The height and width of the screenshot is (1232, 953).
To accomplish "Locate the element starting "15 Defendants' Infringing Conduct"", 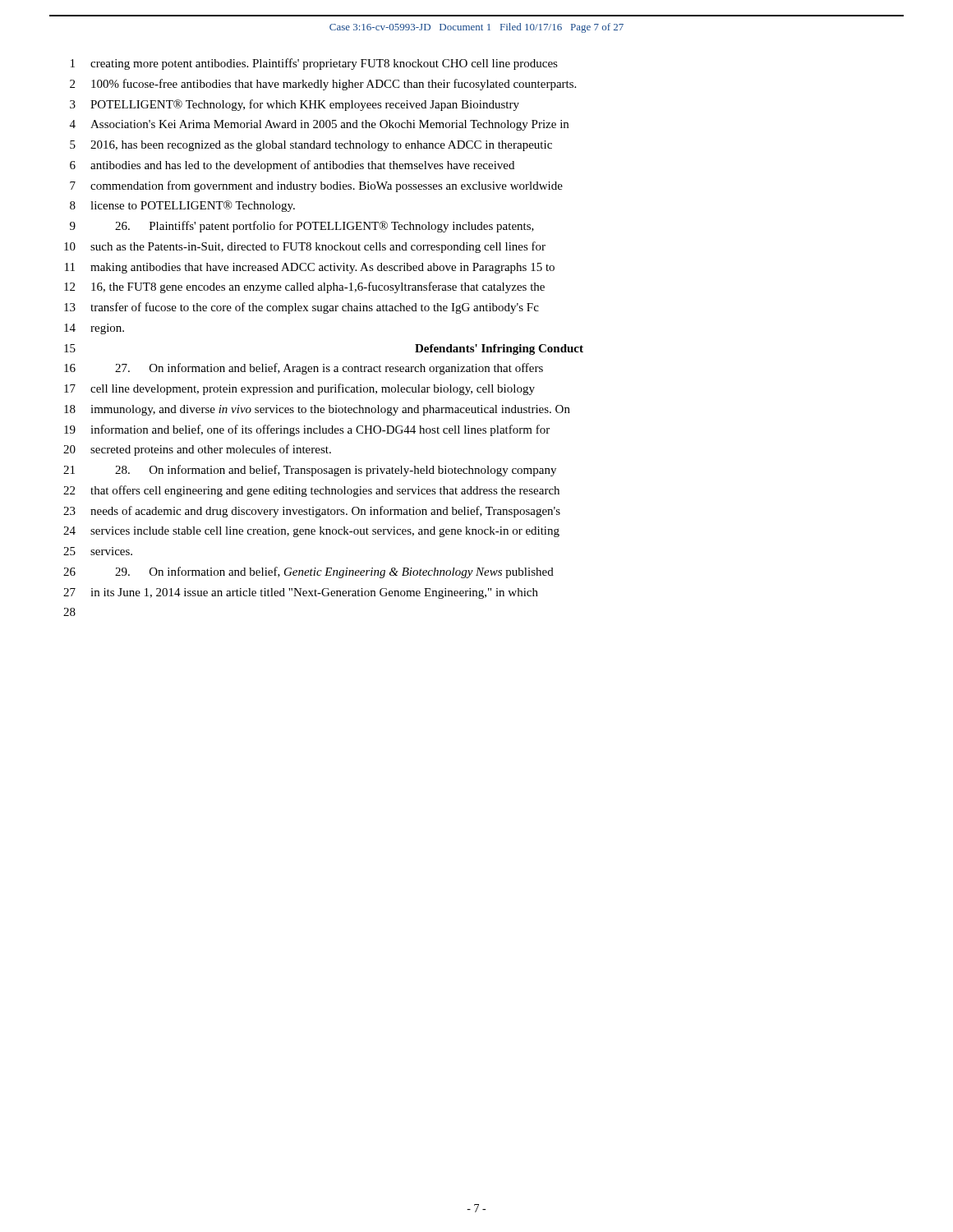I will (479, 348).
